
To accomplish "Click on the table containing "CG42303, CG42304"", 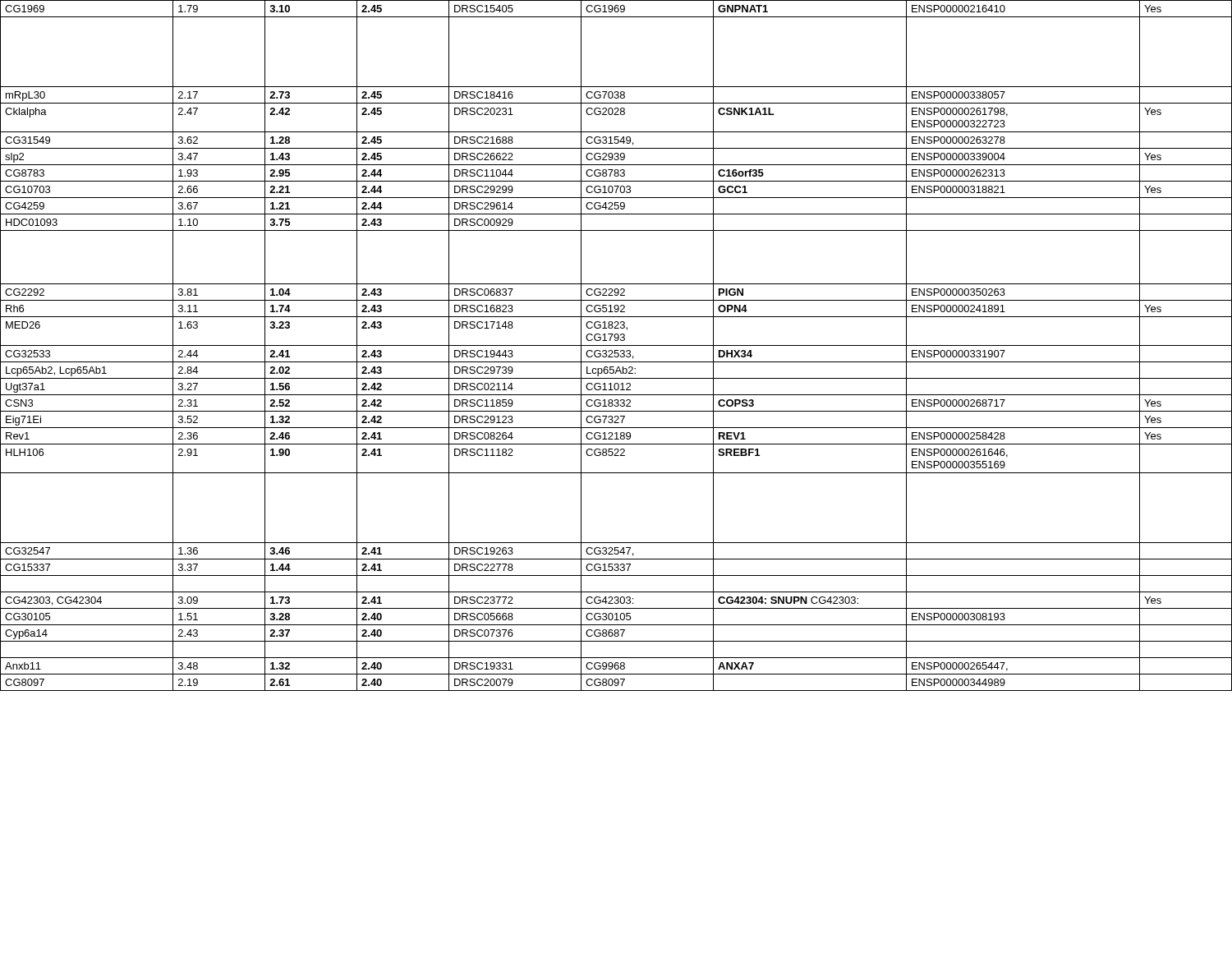I will (x=616, y=345).
